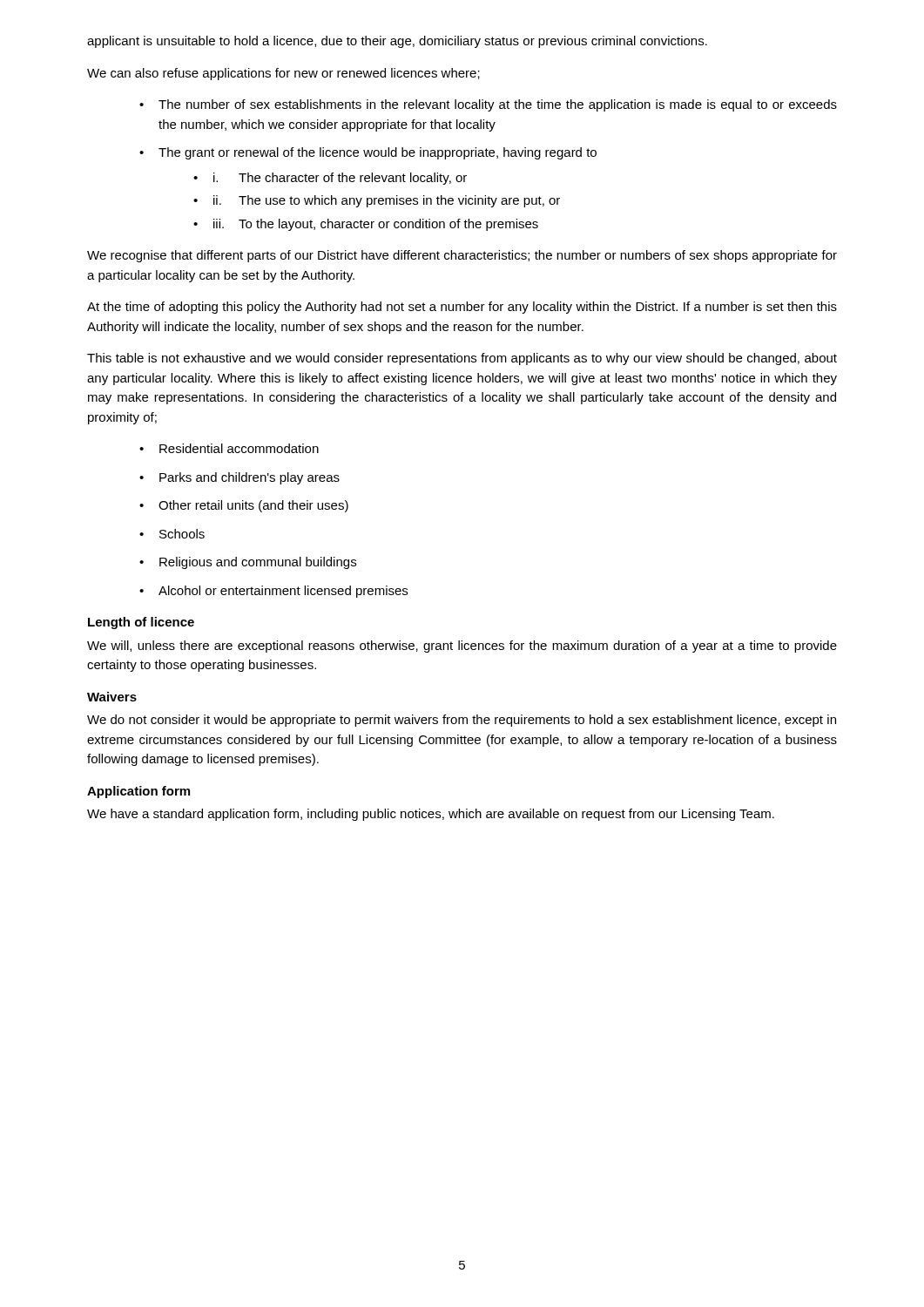The image size is (924, 1307).
Task: Locate the list item that says "Alcohol or entertainment licensed premises"
Action: tap(273, 592)
